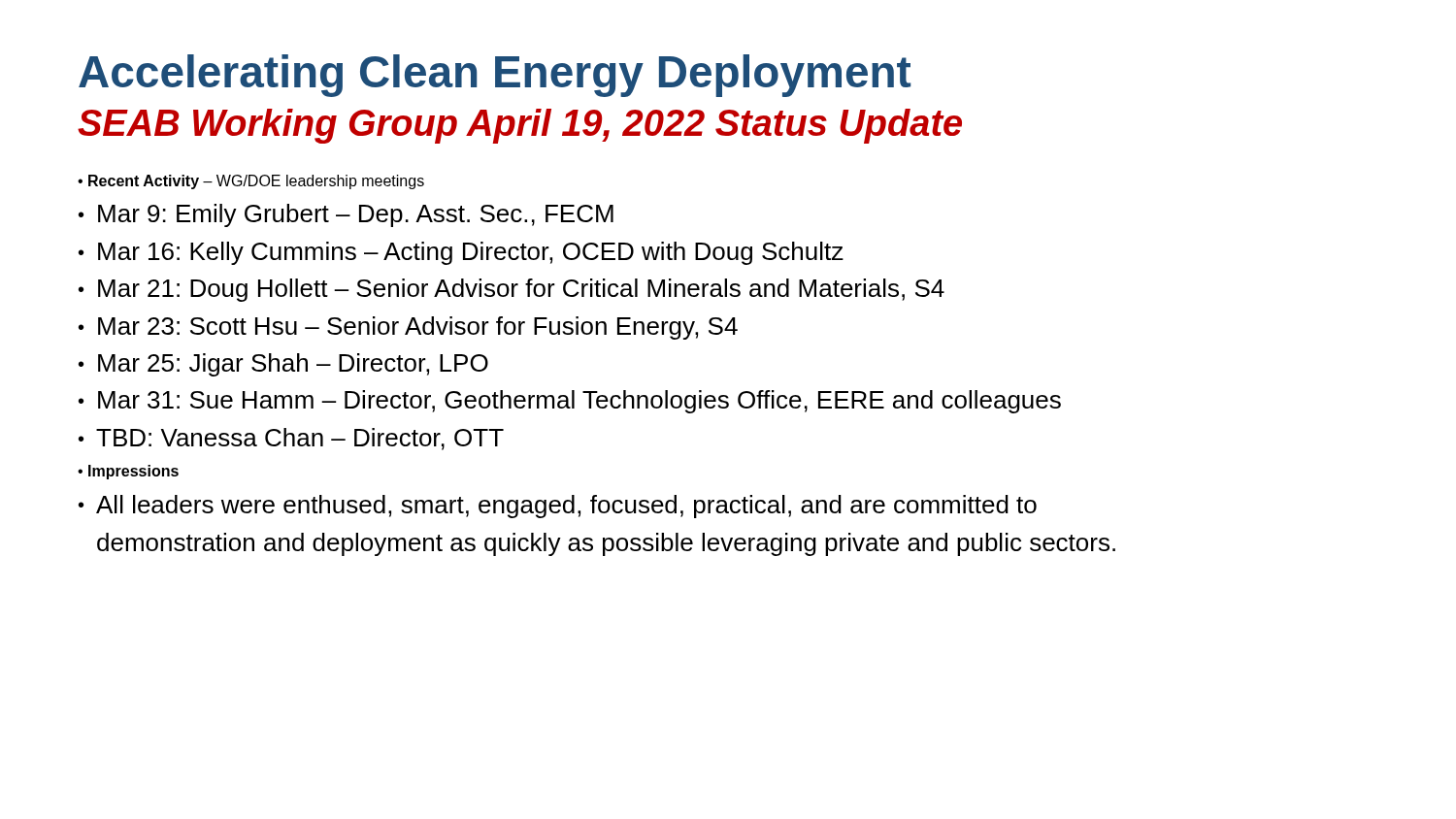Navigate to the text block starting "• TBD: Vanessa Chan"
1456x819 pixels.
tap(291, 439)
